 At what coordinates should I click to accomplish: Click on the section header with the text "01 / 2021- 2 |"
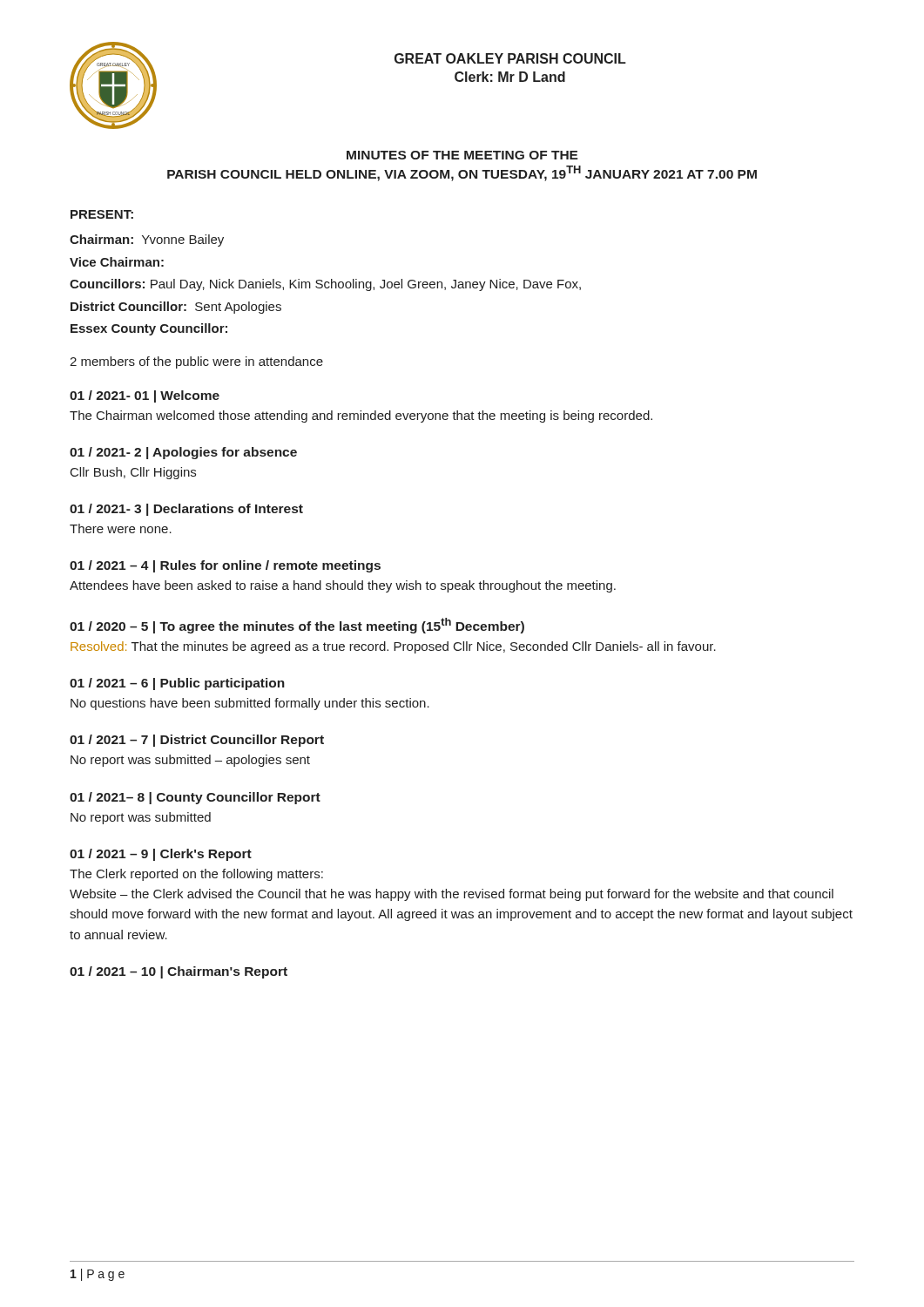[x=183, y=452]
